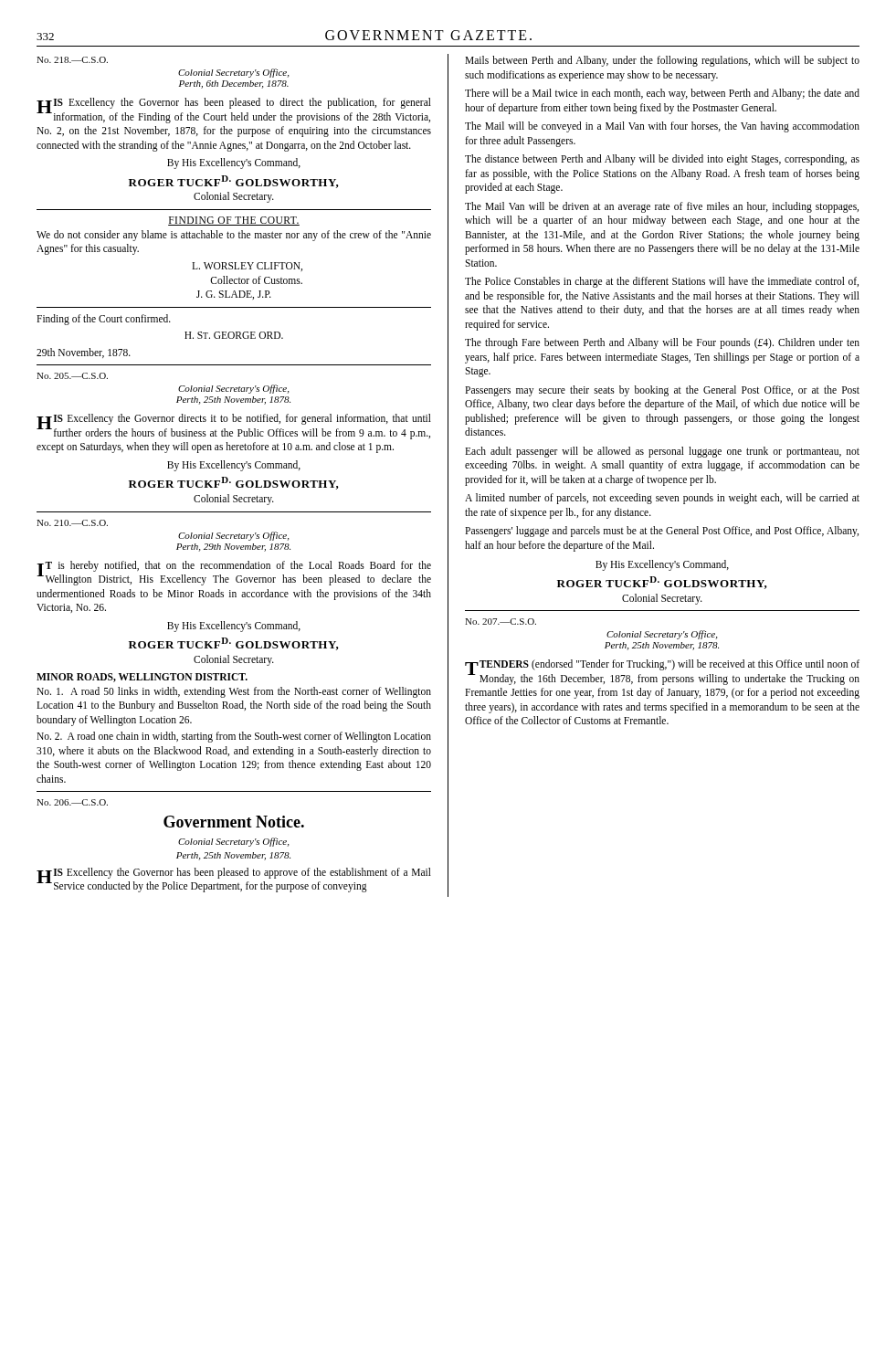Navigate to the passage starting "Government Notice."

pyautogui.click(x=234, y=822)
